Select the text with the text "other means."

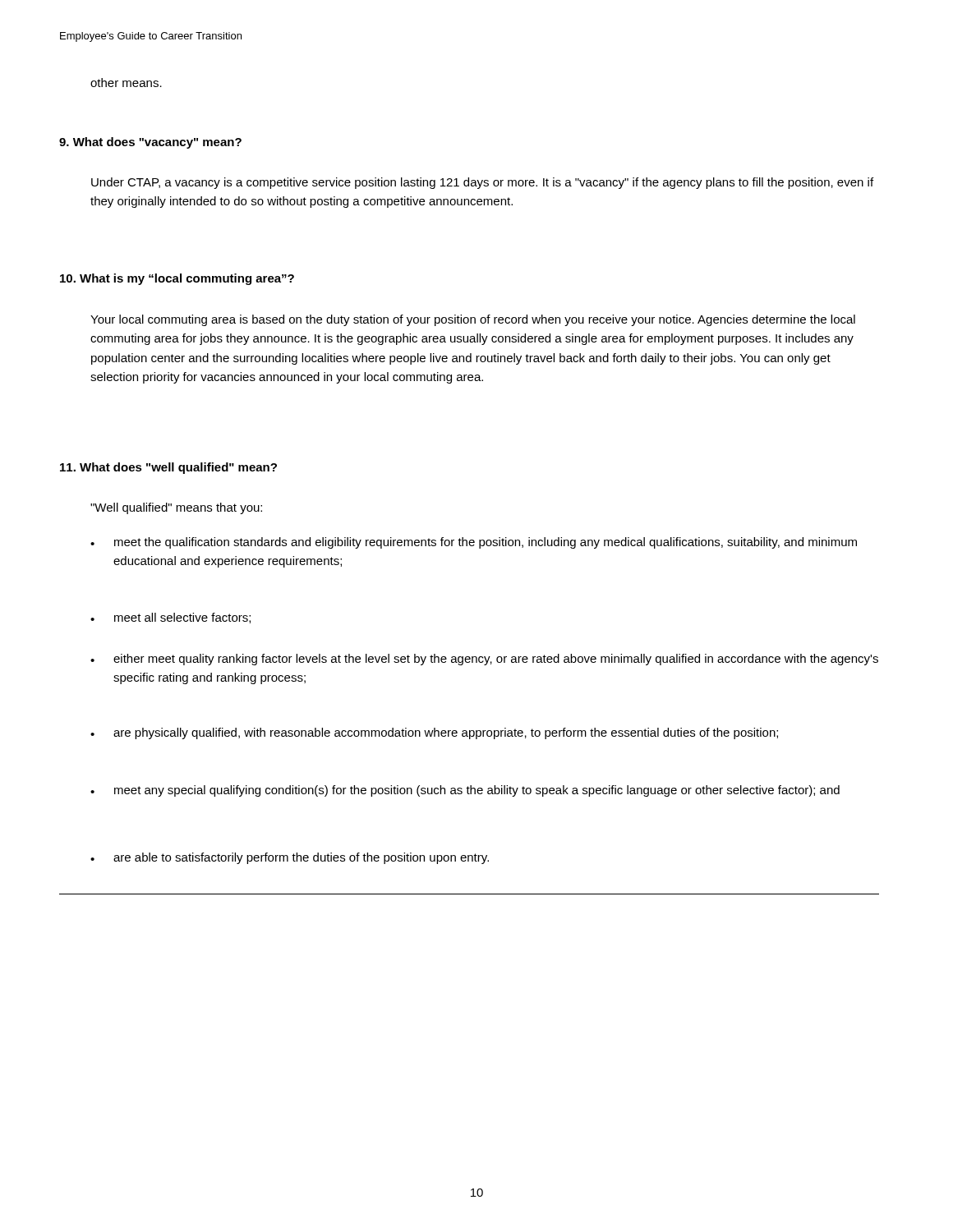click(x=126, y=83)
